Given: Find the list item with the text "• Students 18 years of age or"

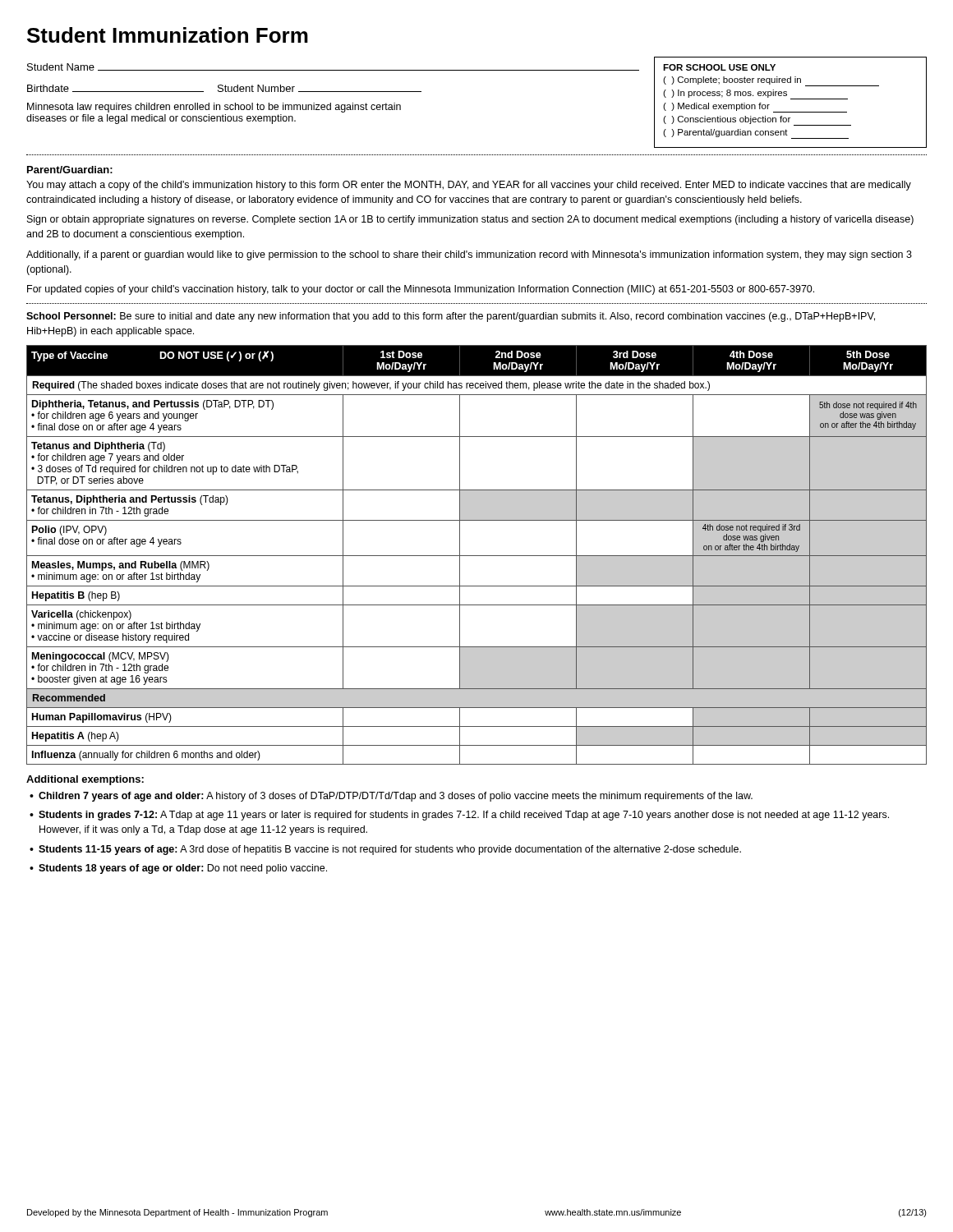Looking at the screenshot, I should coord(179,868).
